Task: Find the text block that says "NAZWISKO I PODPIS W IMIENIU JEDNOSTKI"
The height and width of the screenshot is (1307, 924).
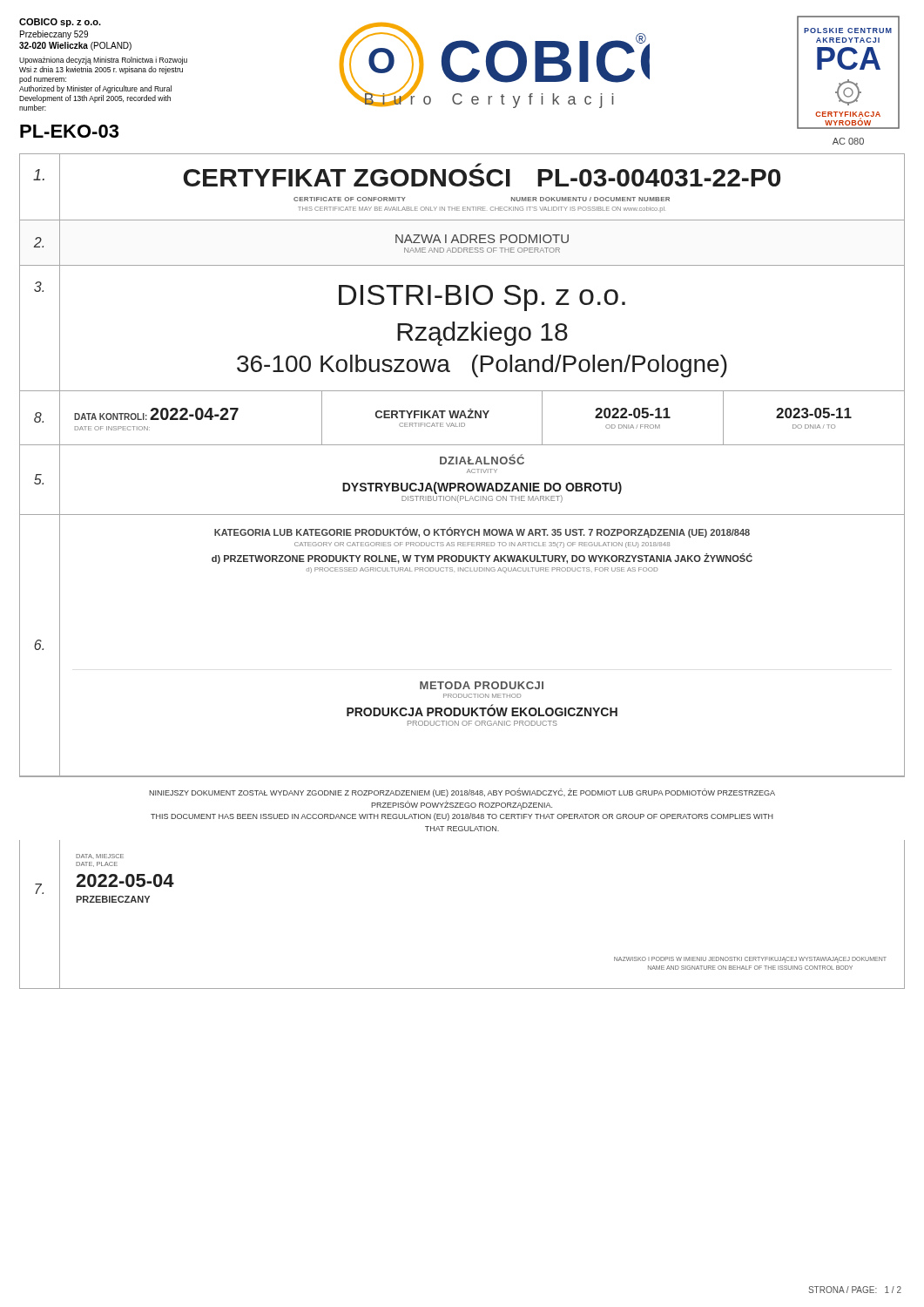Action: click(x=750, y=964)
